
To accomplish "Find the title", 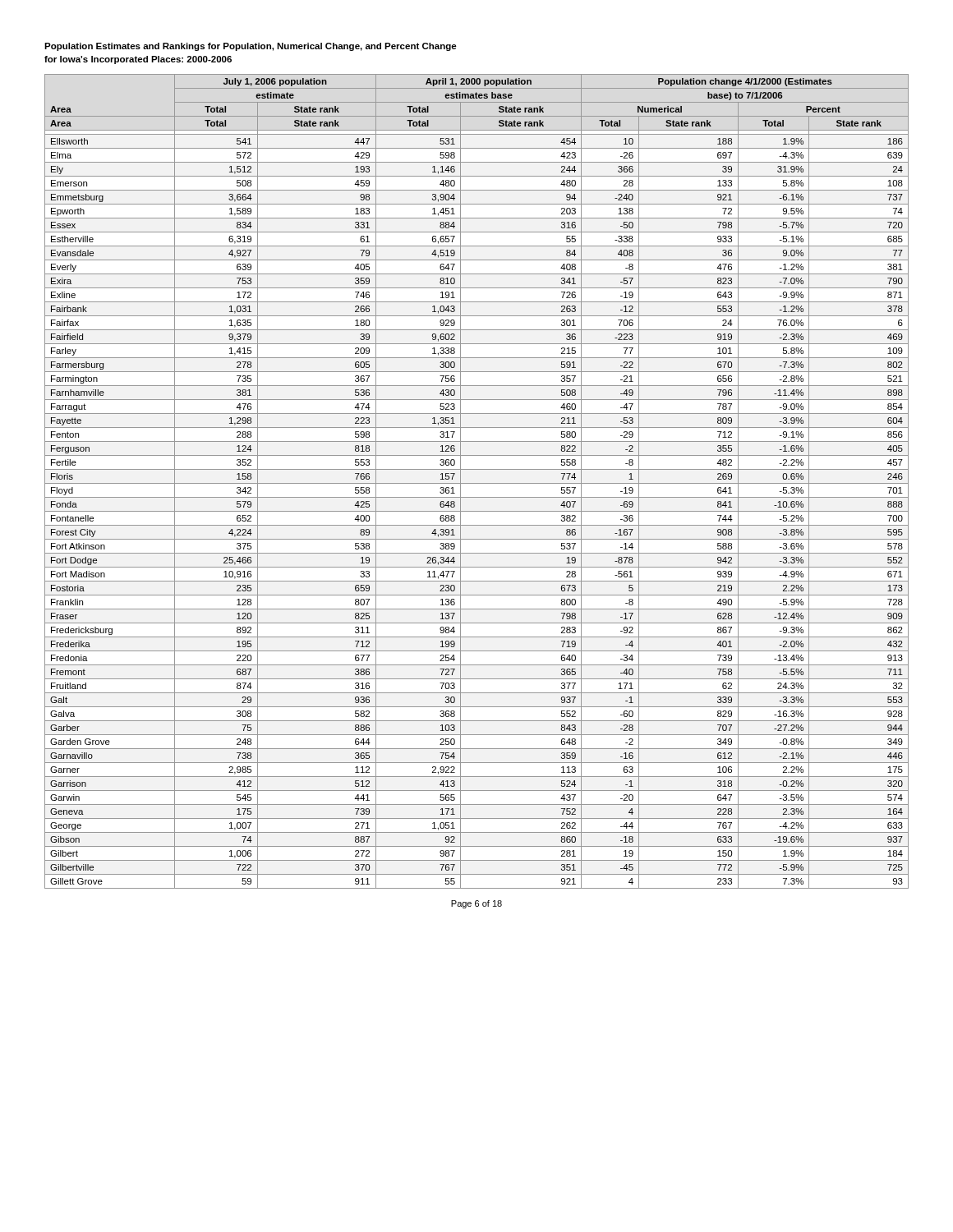I will (x=476, y=53).
